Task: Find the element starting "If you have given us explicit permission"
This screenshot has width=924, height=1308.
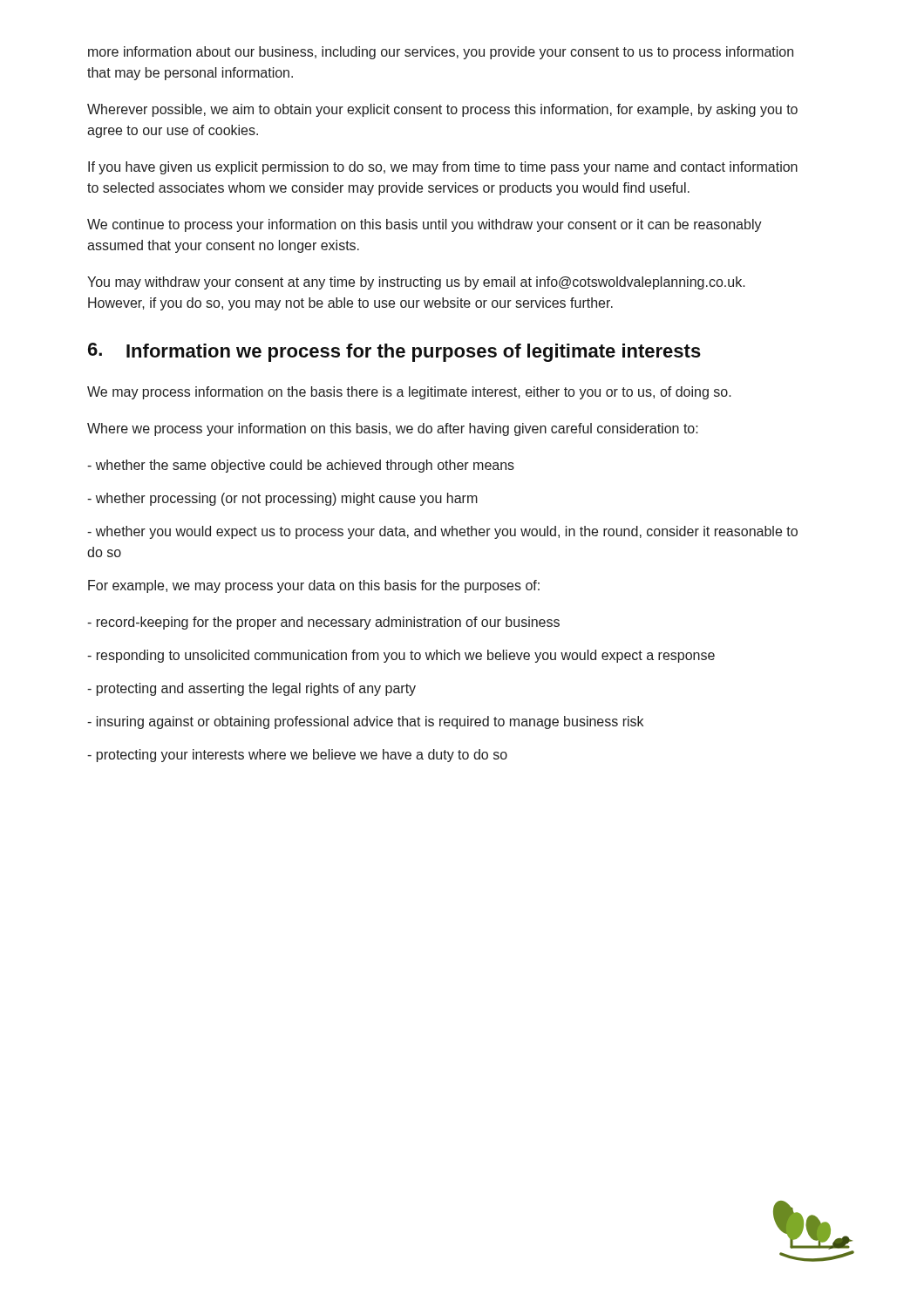Action: coord(443,177)
